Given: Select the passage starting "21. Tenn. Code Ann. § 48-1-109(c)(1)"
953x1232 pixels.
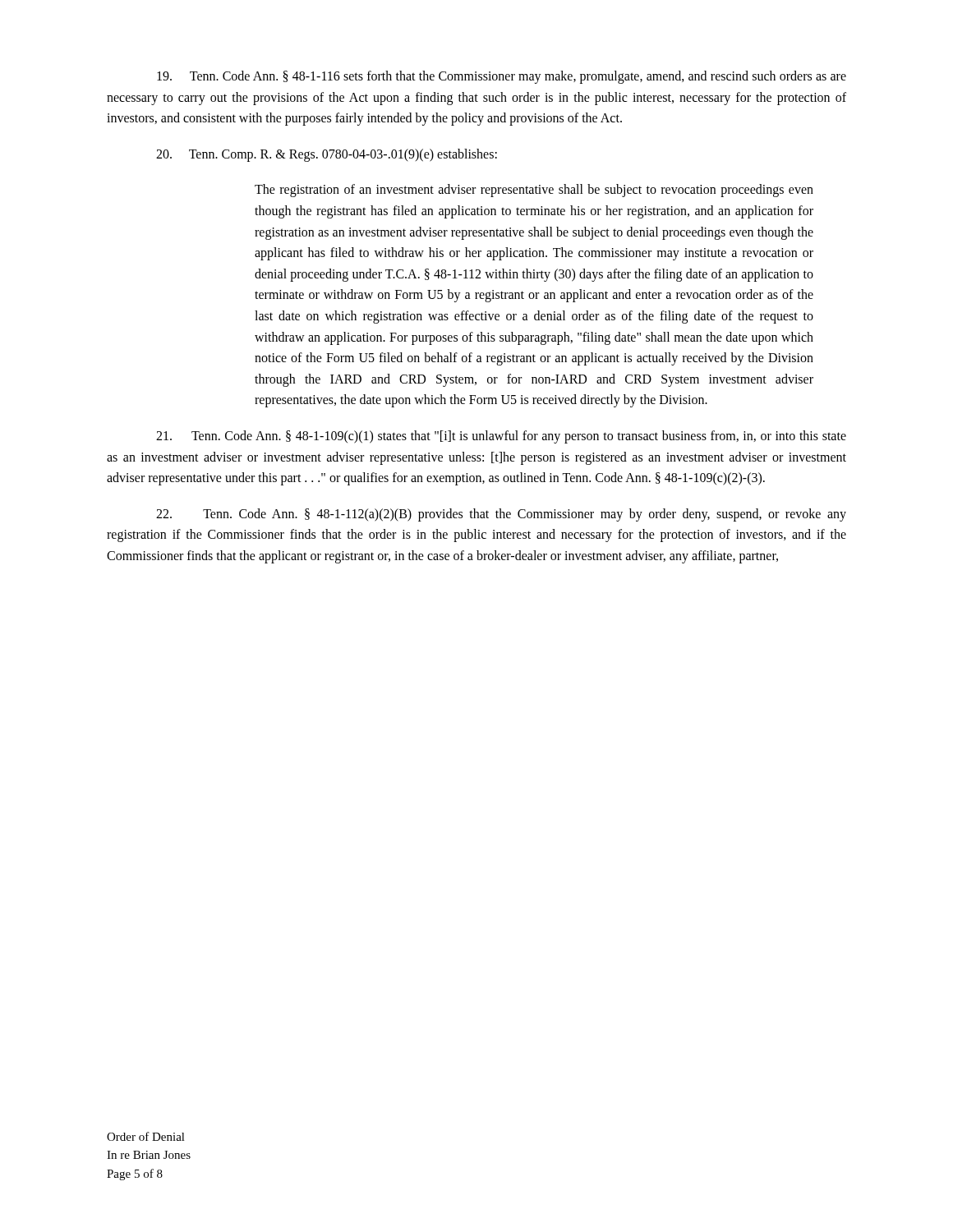Looking at the screenshot, I should (476, 457).
